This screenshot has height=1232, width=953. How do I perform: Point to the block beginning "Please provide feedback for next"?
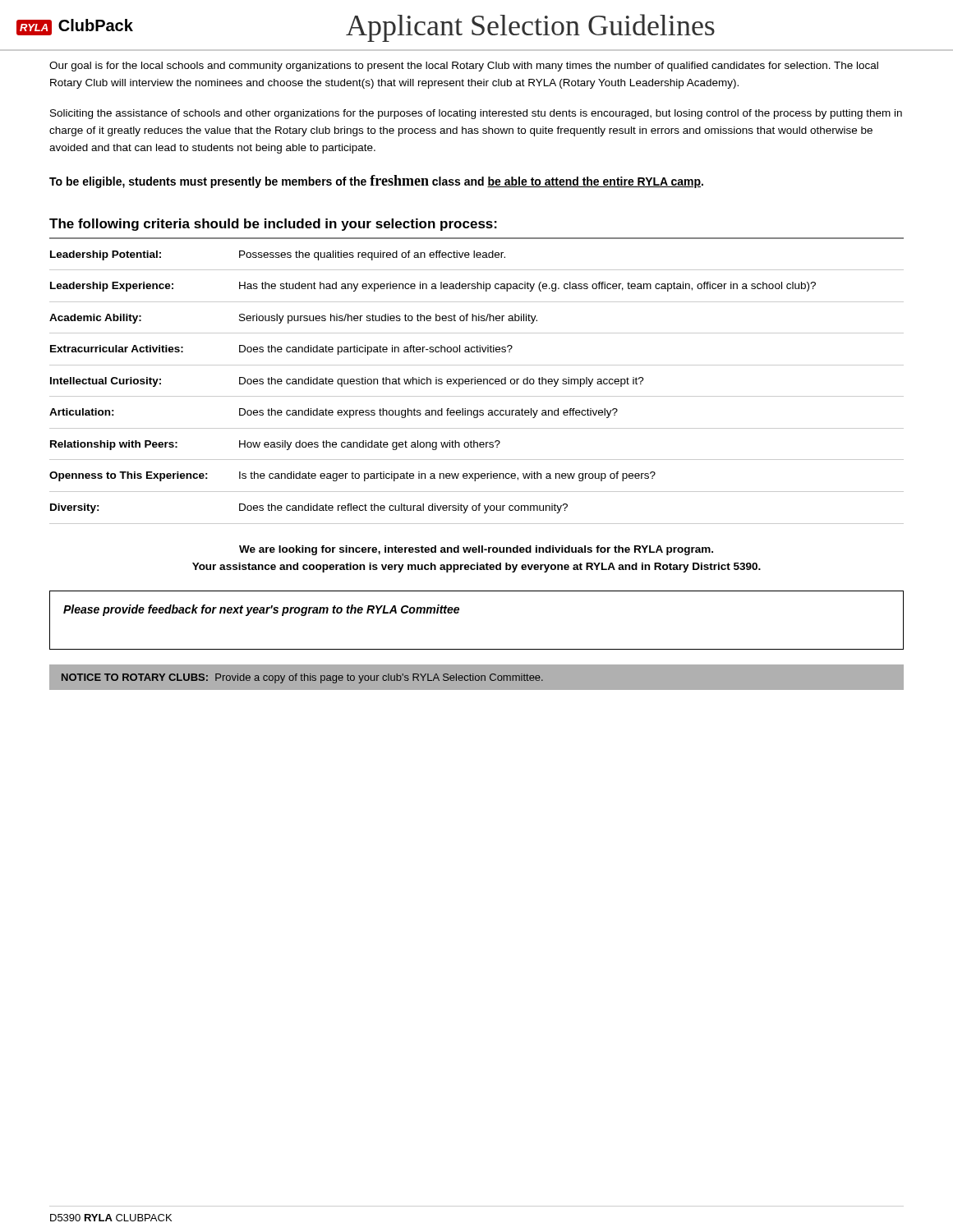coord(262,609)
